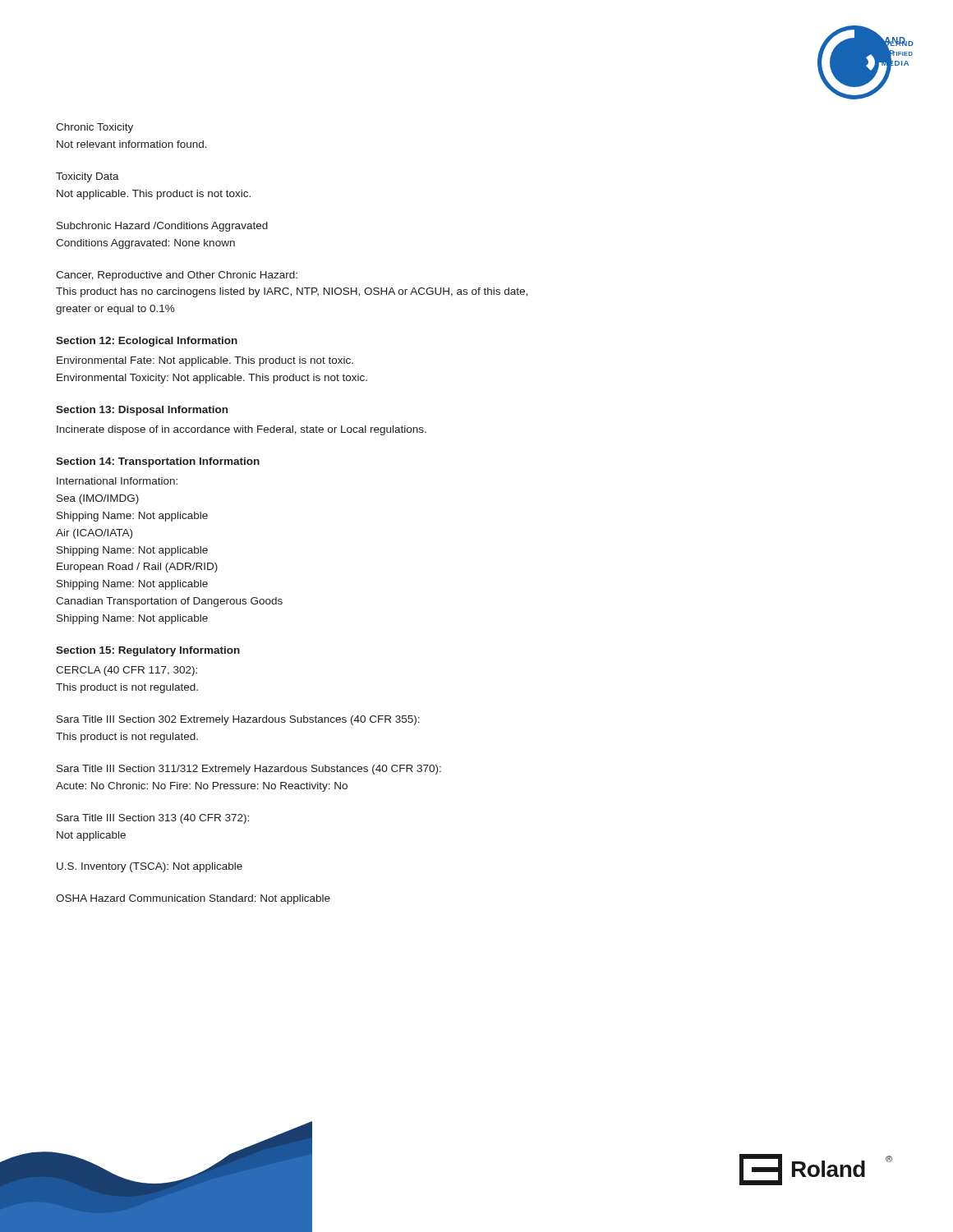953x1232 pixels.
Task: Select the text block that says "International Information: Sea (IMO/IMDG) Shipping Name: Not"
Action: point(169,549)
